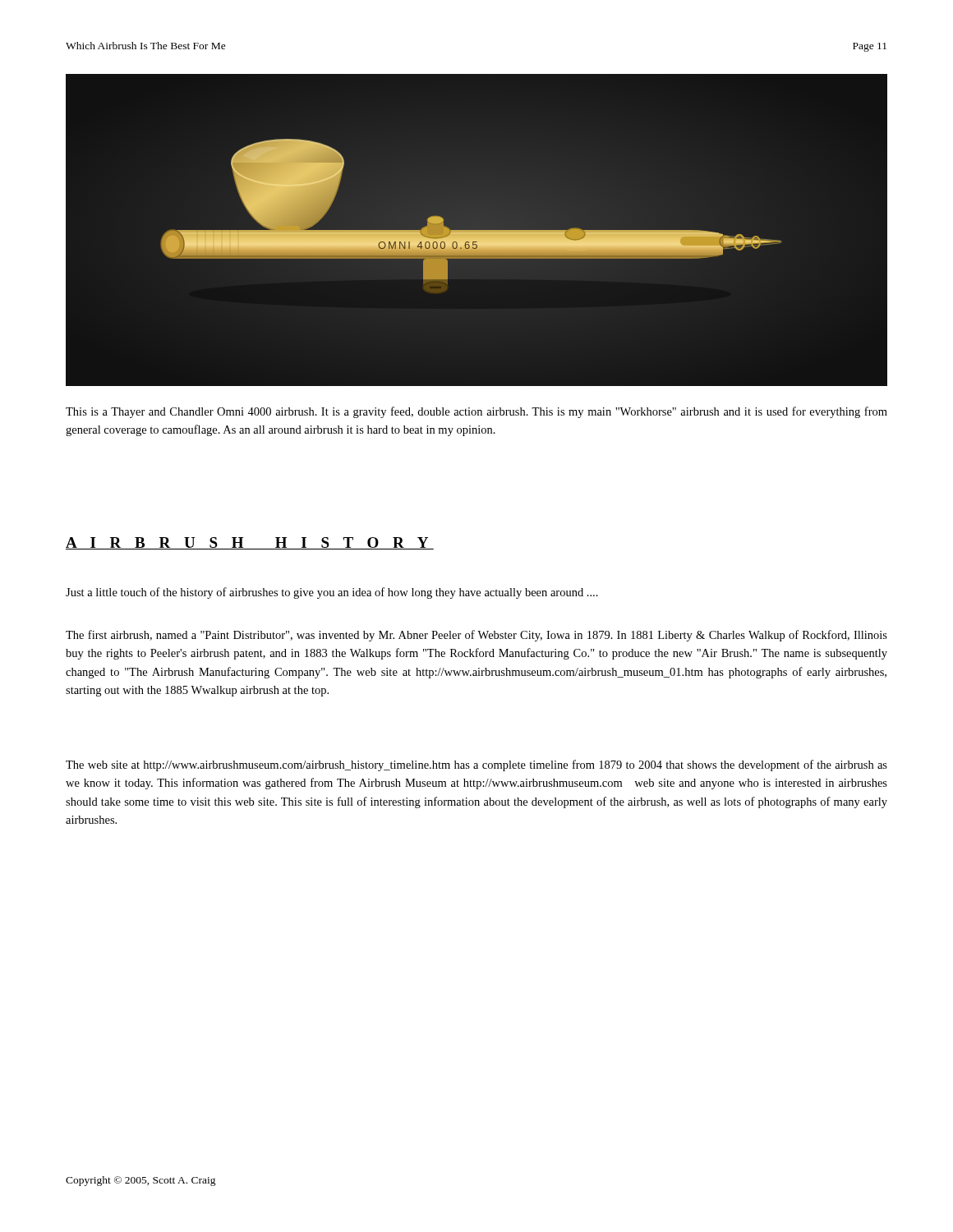Click on the photo
Viewport: 953px width, 1232px height.
pyautogui.click(x=476, y=230)
